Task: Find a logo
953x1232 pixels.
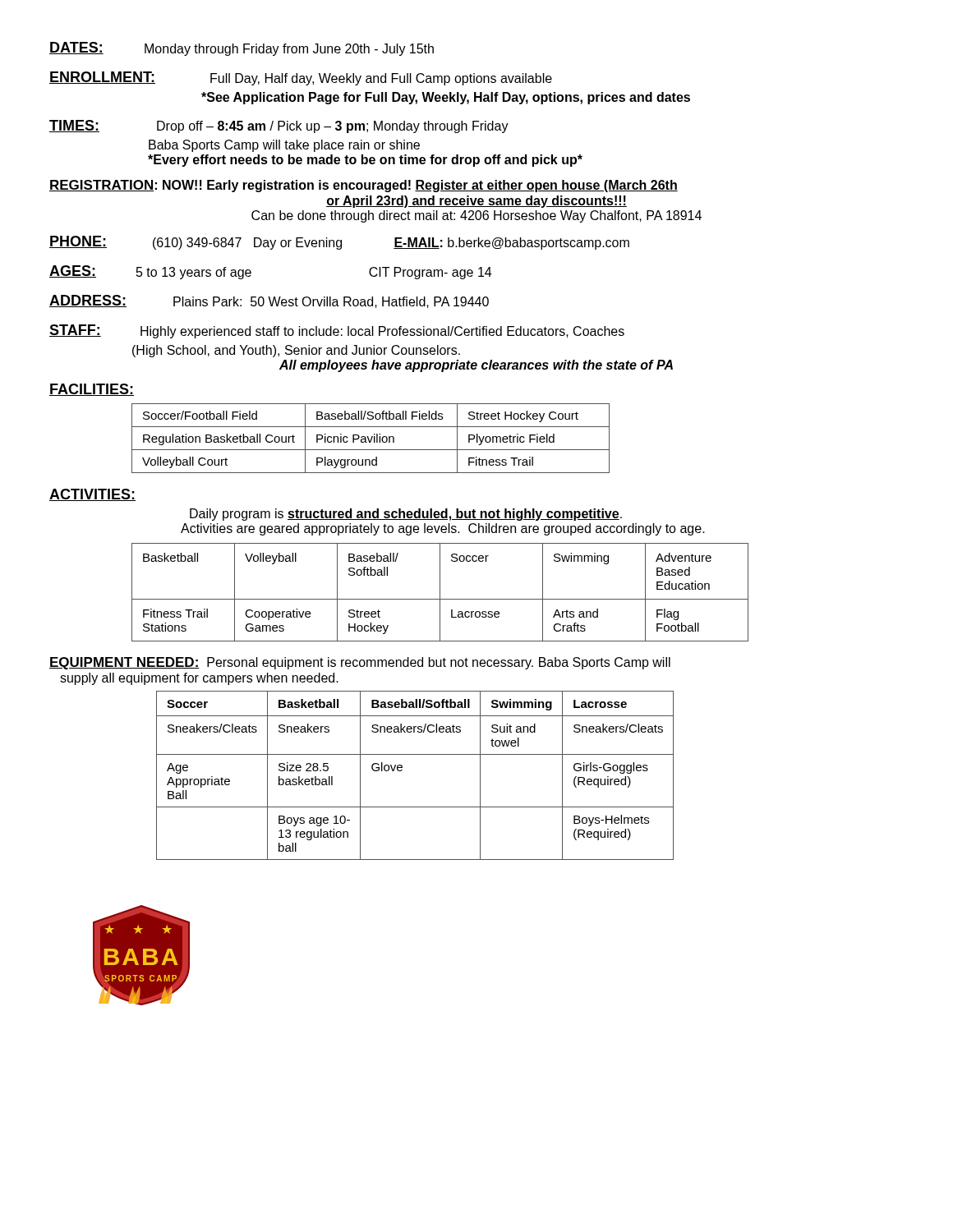Action: point(142,954)
